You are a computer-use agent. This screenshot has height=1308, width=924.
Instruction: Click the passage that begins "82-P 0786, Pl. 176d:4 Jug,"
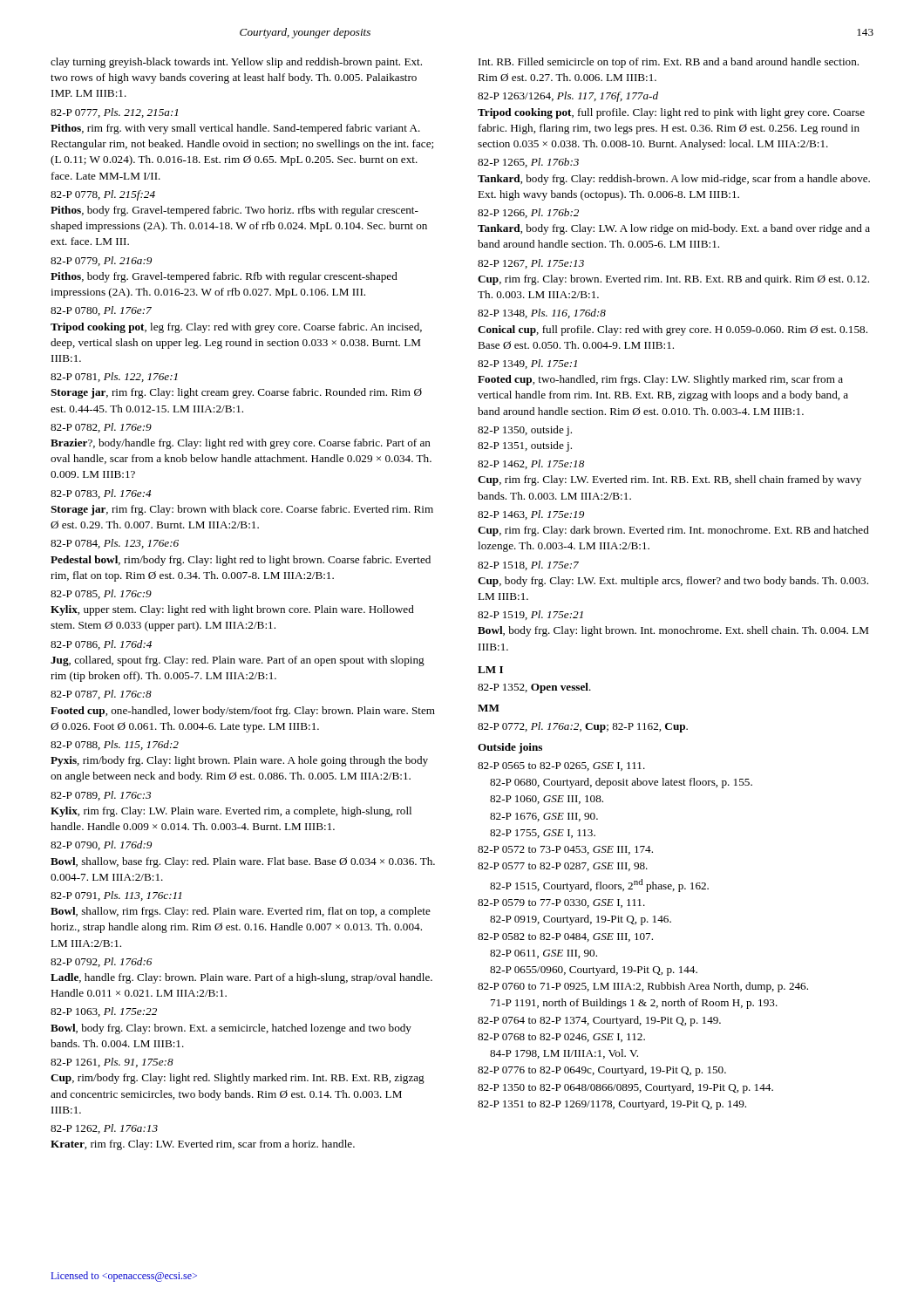point(237,660)
